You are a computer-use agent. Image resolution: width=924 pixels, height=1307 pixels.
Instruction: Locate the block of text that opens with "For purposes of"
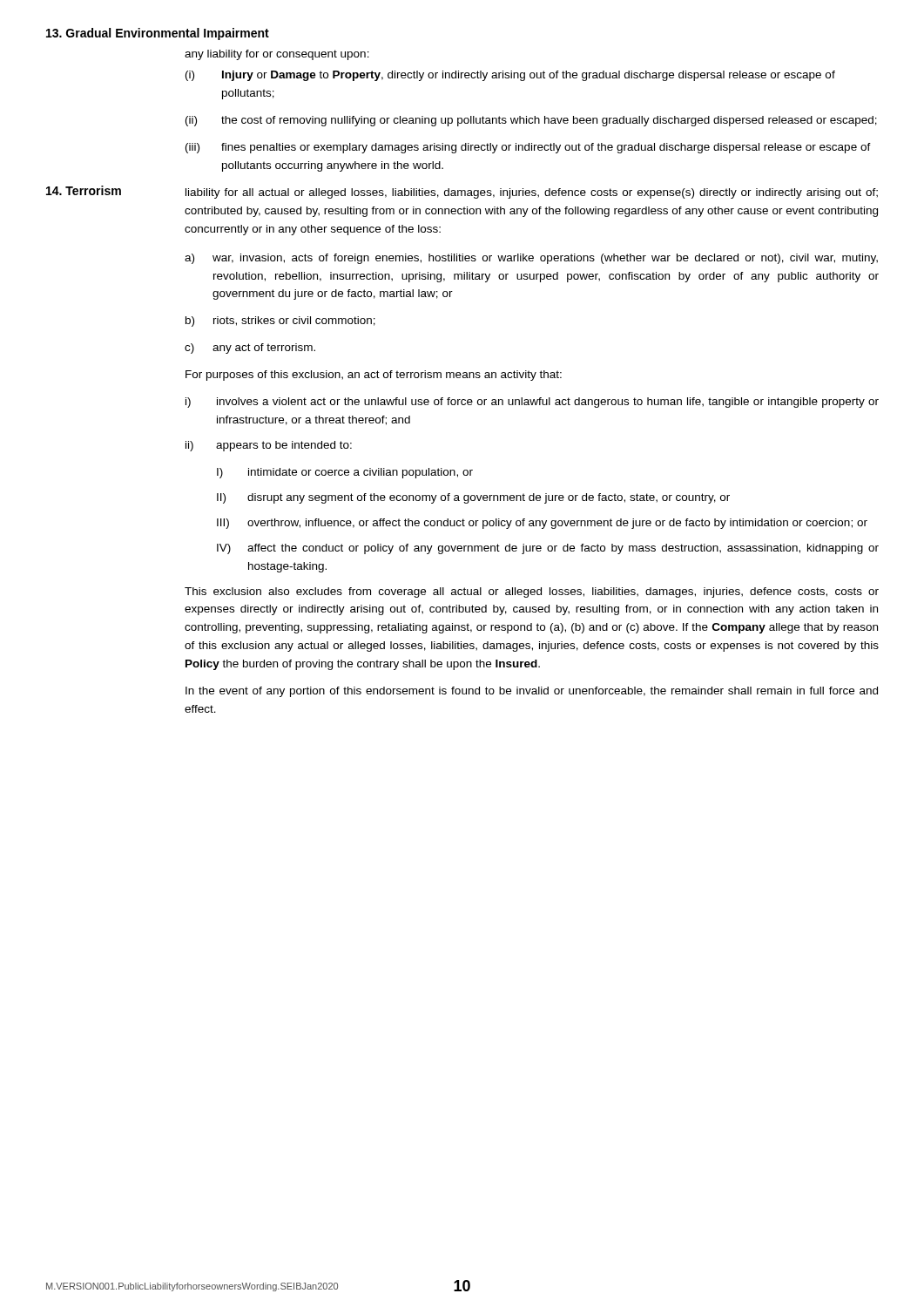(373, 374)
